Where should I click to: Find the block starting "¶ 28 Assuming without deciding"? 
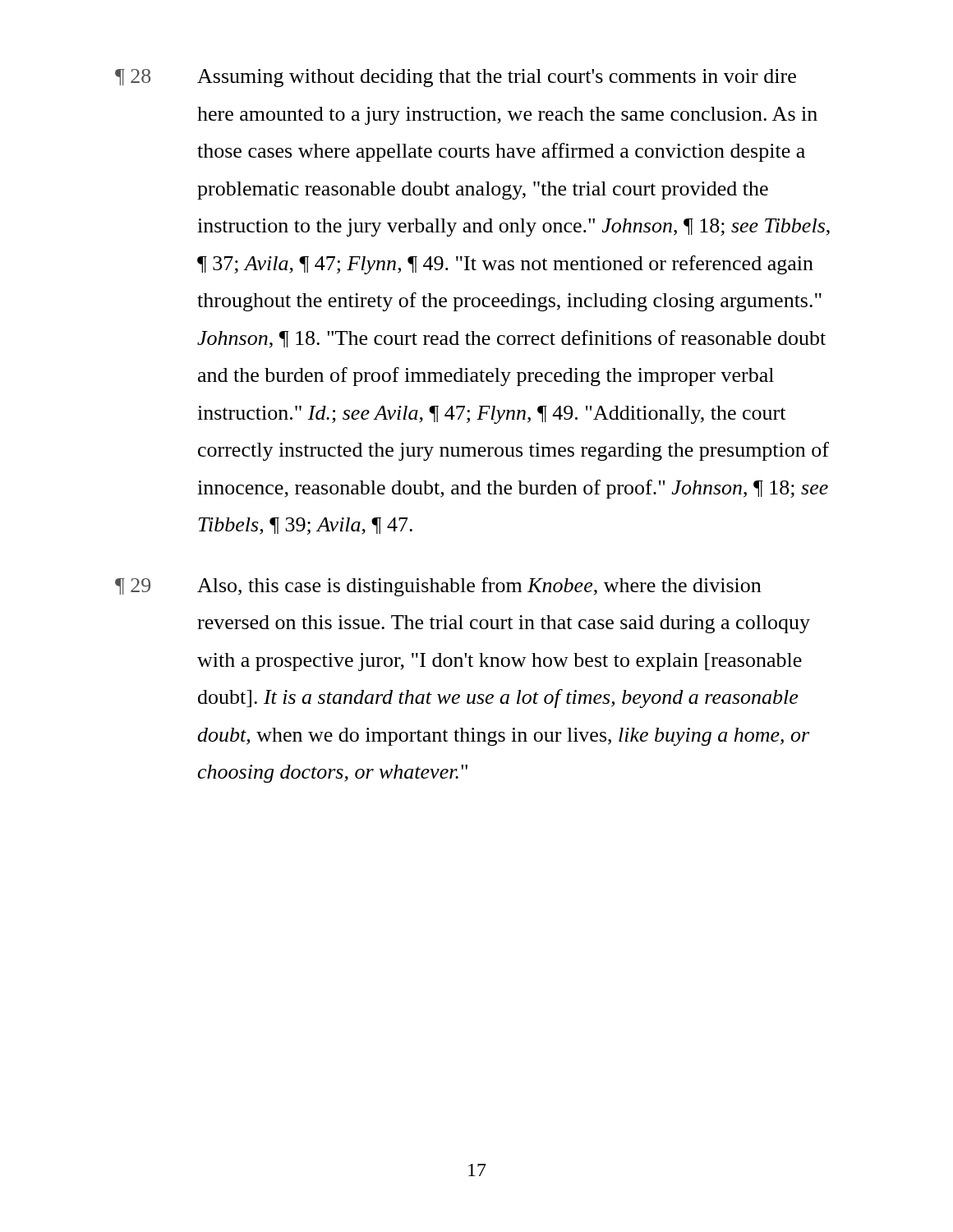[476, 300]
